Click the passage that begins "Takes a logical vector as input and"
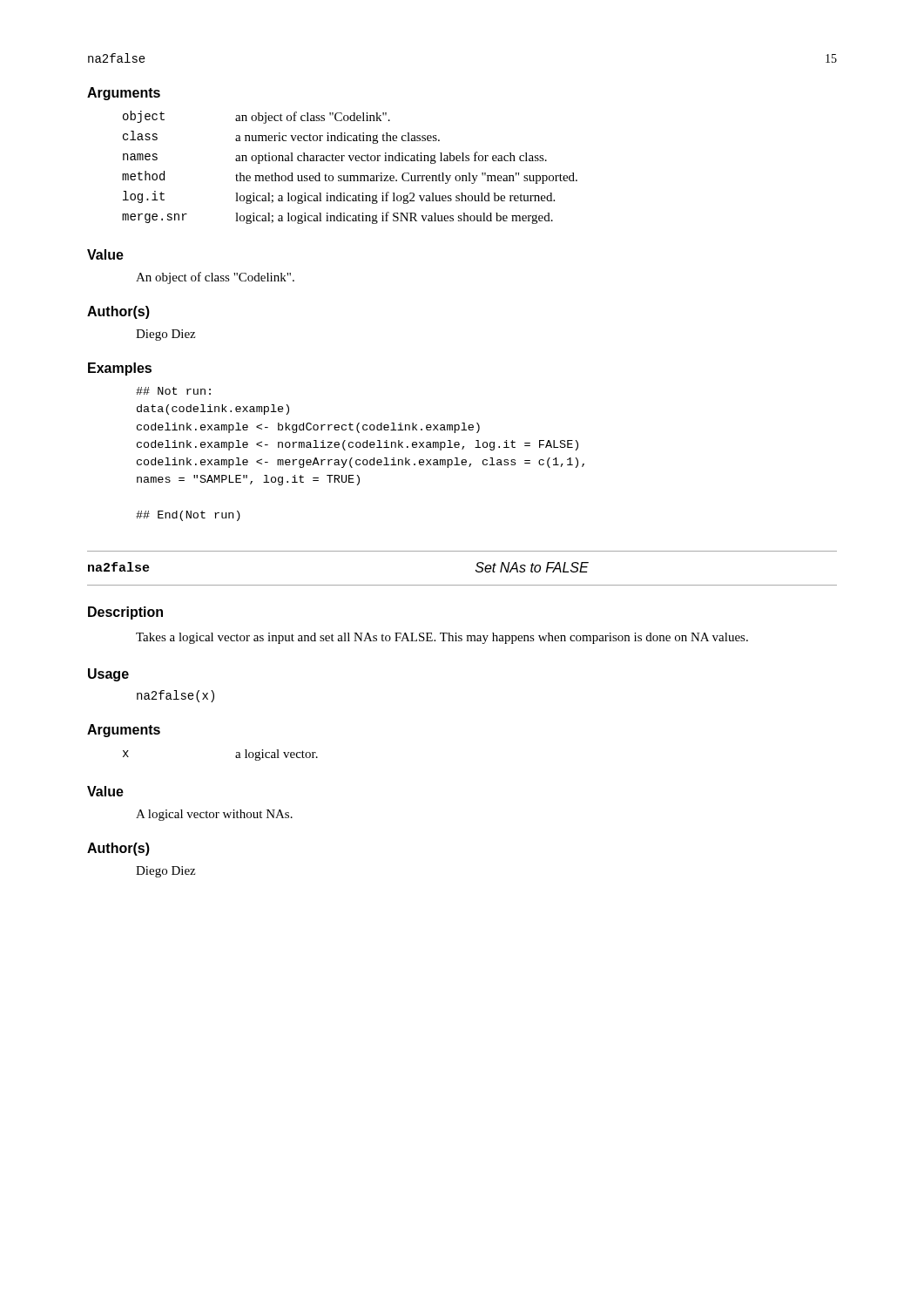 tap(442, 637)
